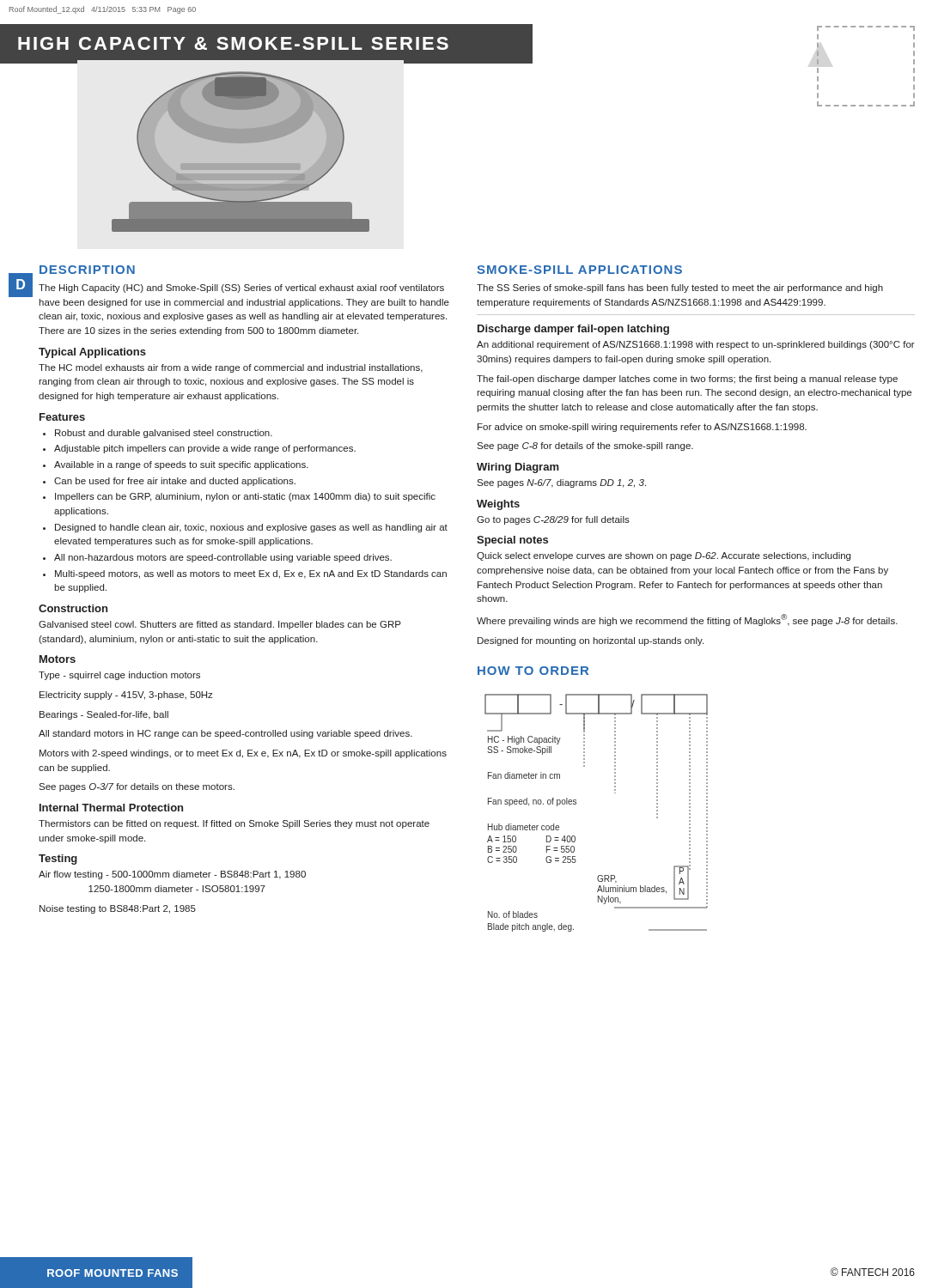Locate the text block starting "Quick select envelope curves are"
The width and height of the screenshot is (932, 1288).
[696, 598]
